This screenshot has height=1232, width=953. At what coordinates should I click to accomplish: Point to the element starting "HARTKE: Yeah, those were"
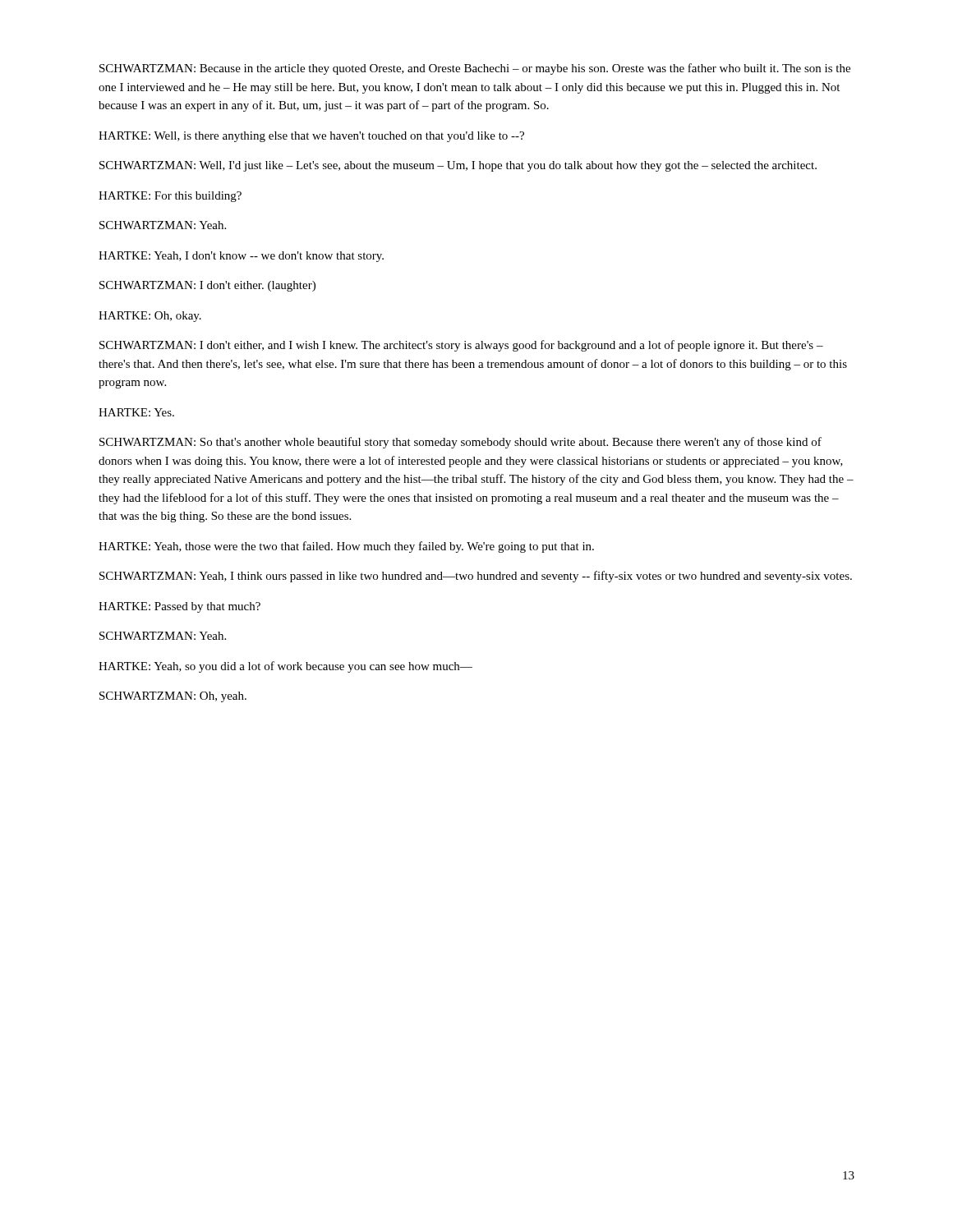347,546
